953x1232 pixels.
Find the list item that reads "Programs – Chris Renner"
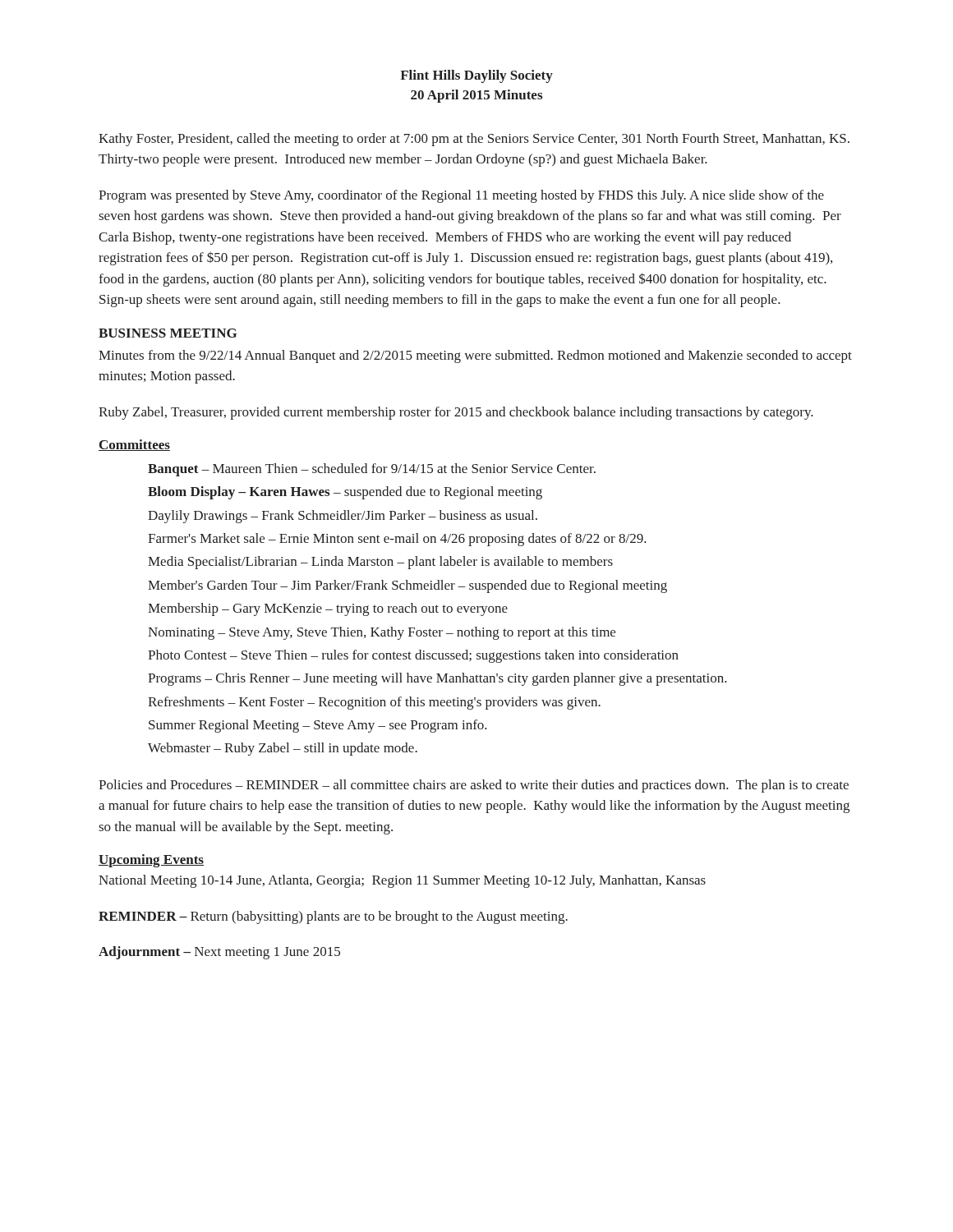pos(438,678)
